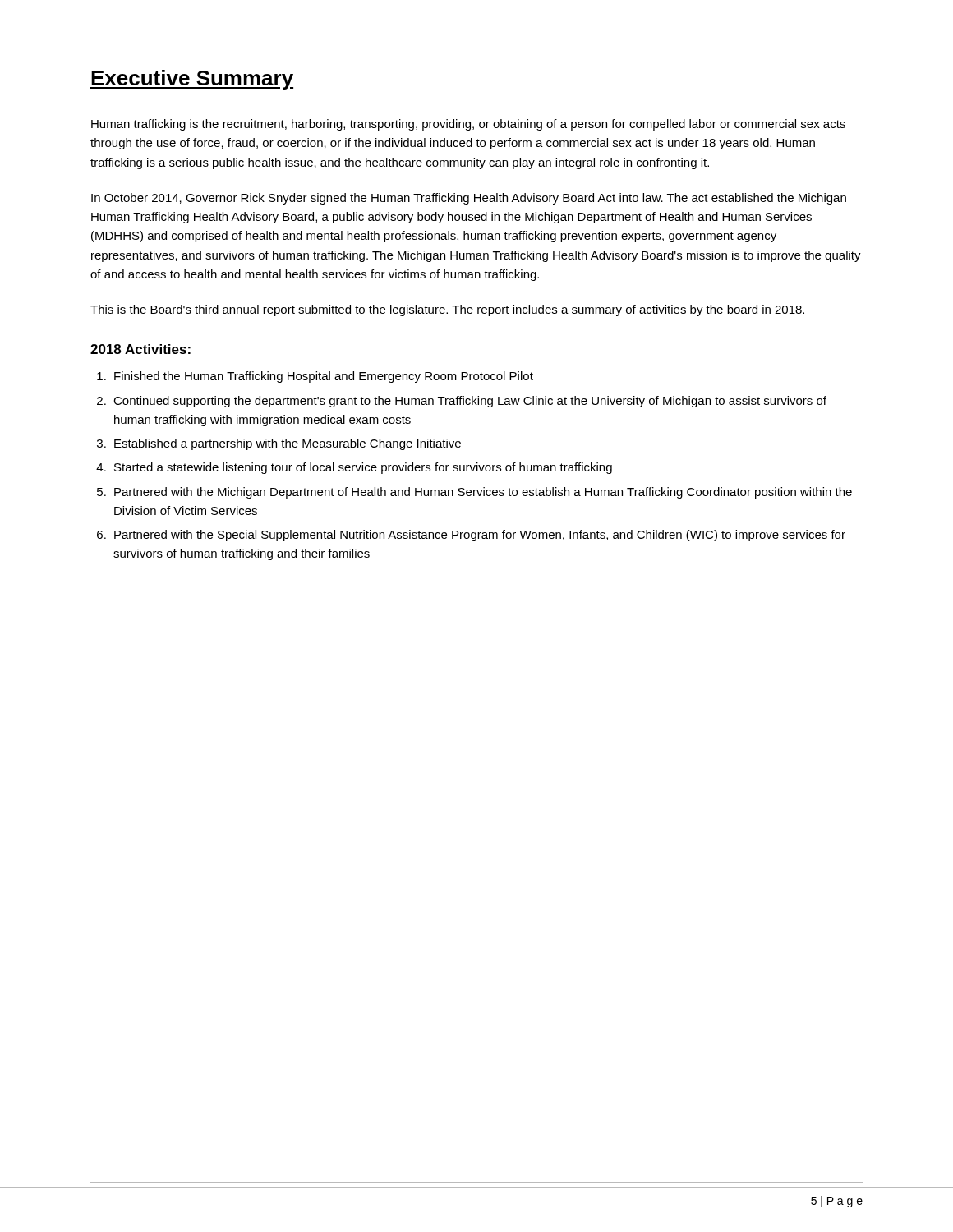Image resolution: width=953 pixels, height=1232 pixels.
Task: Locate the region starting "Continued supporting the"
Action: [470, 410]
